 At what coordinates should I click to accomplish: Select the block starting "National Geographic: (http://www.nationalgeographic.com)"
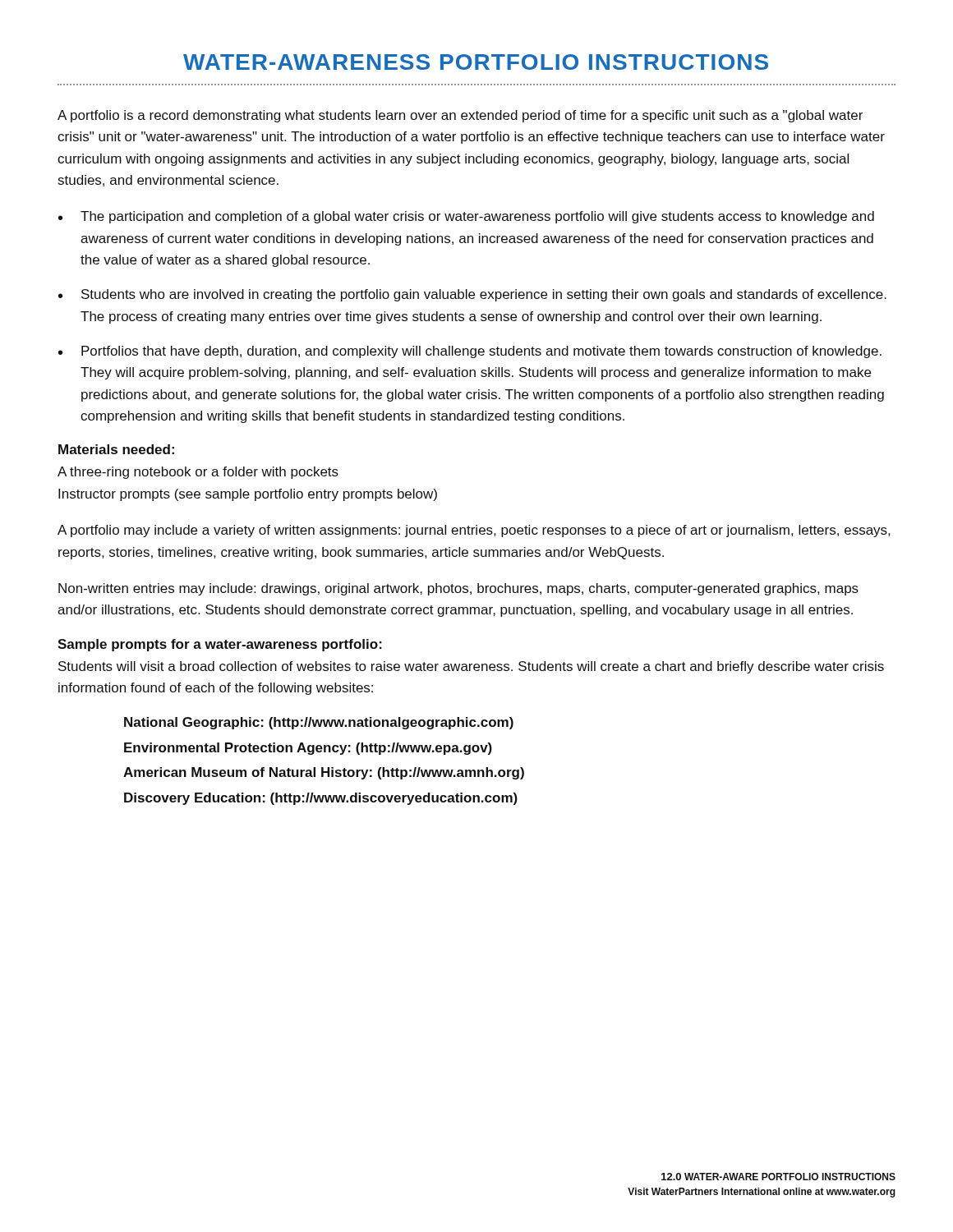[318, 723]
